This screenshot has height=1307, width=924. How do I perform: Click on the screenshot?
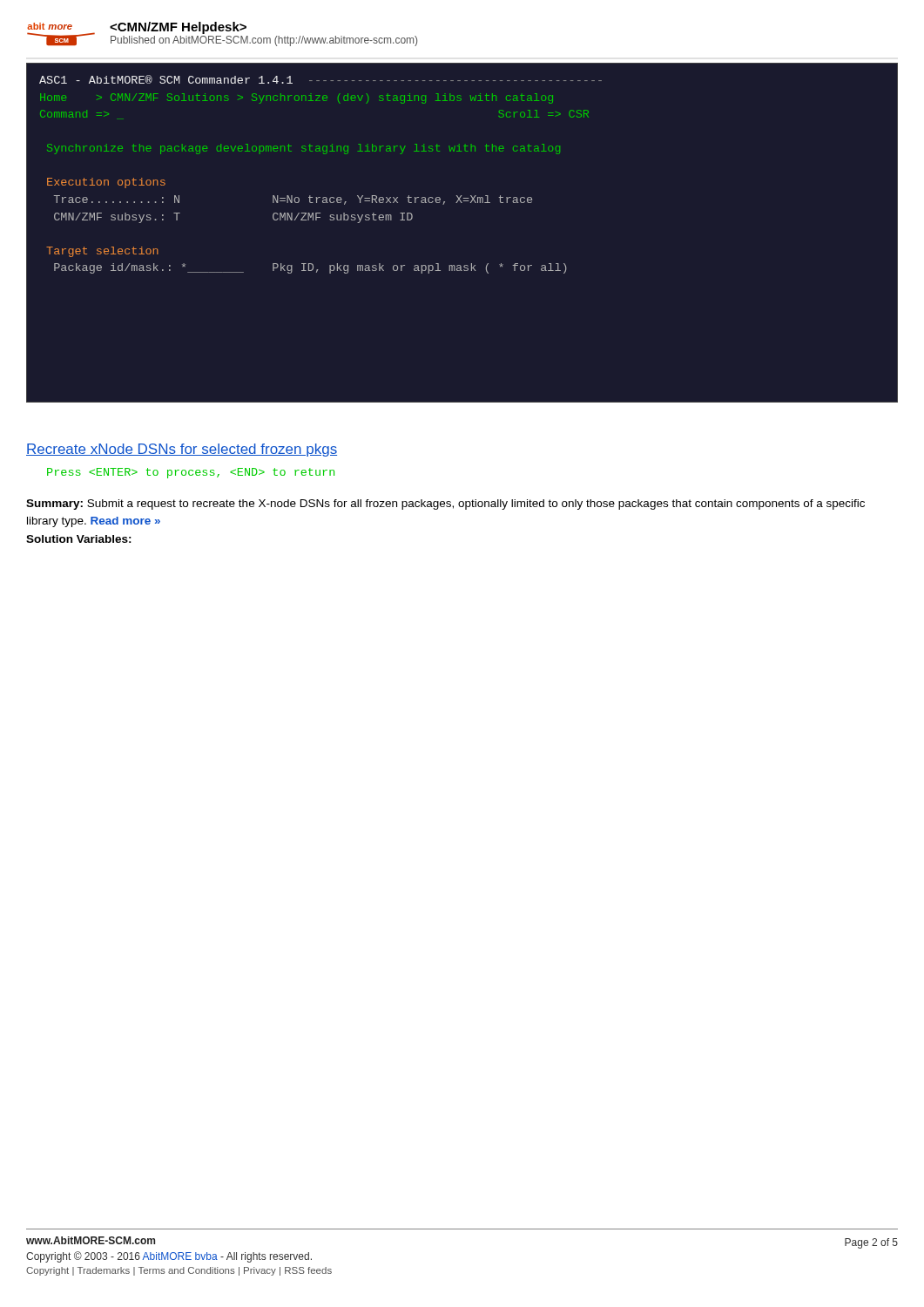click(x=462, y=233)
